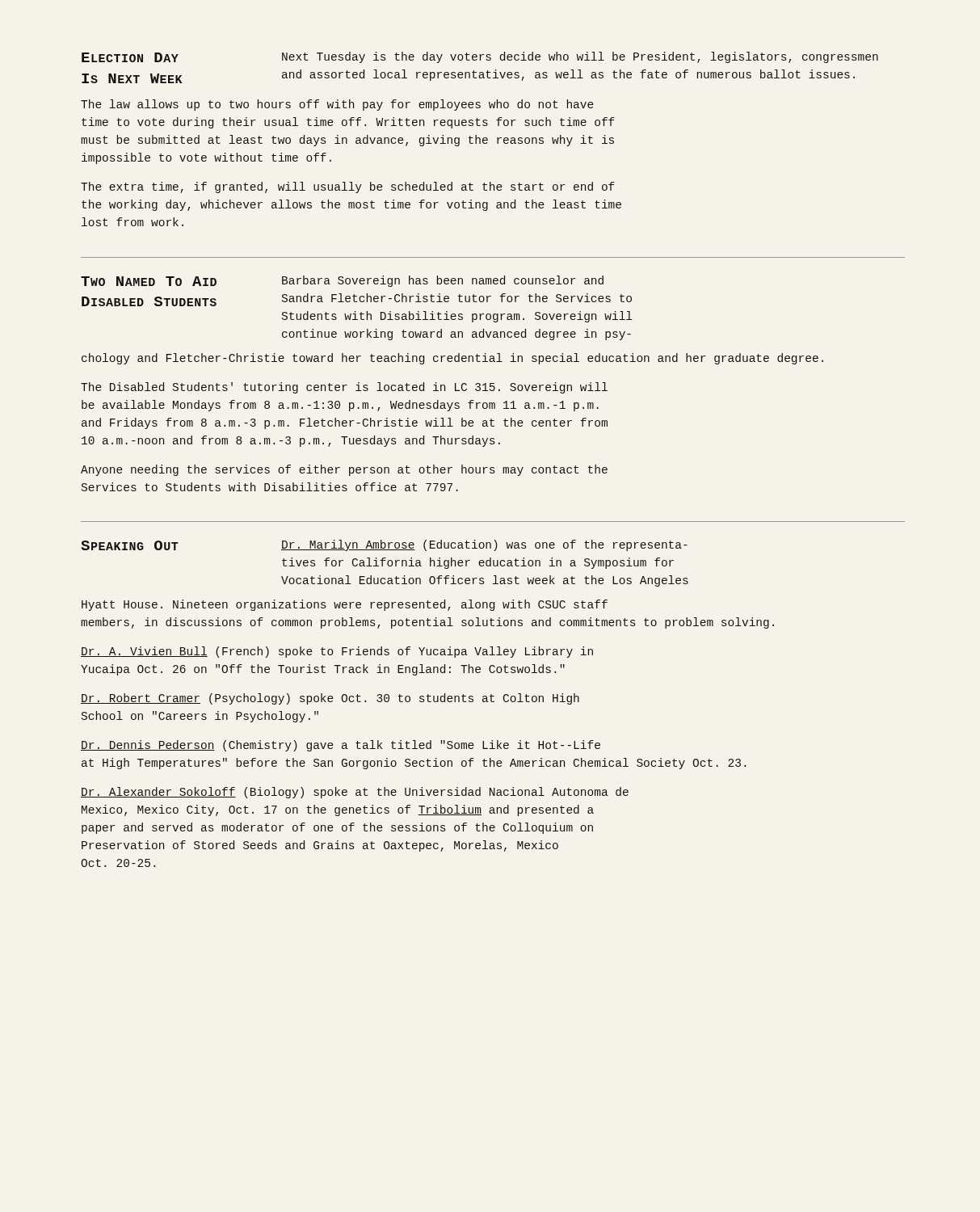Find the block on this page that starts "Dr. Robert Cramer (Psychology) spoke Oct."
The width and height of the screenshot is (980, 1212).
pyautogui.click(x=493, y=708)
